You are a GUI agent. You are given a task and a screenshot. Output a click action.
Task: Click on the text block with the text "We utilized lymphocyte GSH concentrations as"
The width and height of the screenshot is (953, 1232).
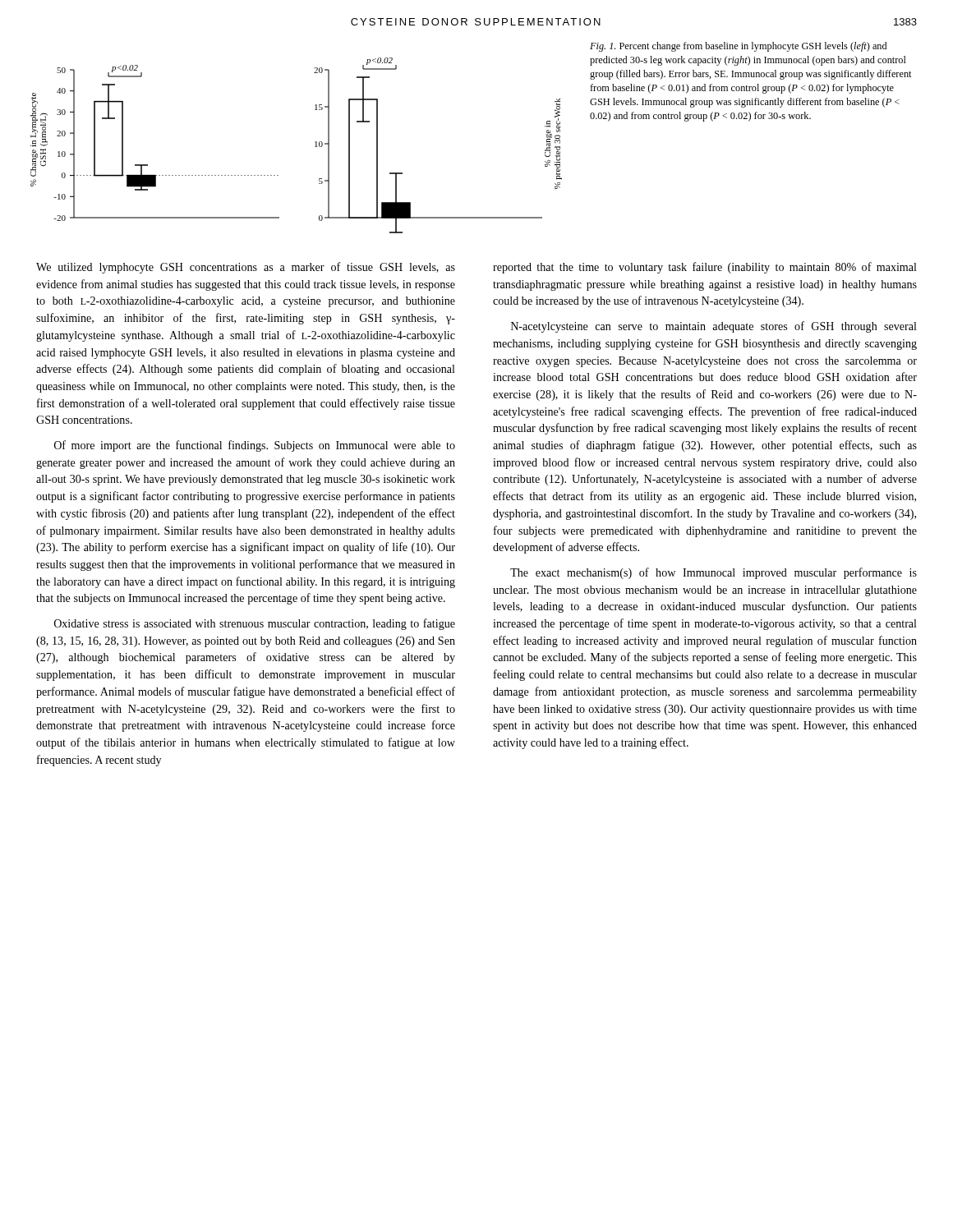[x=246, y=513]
